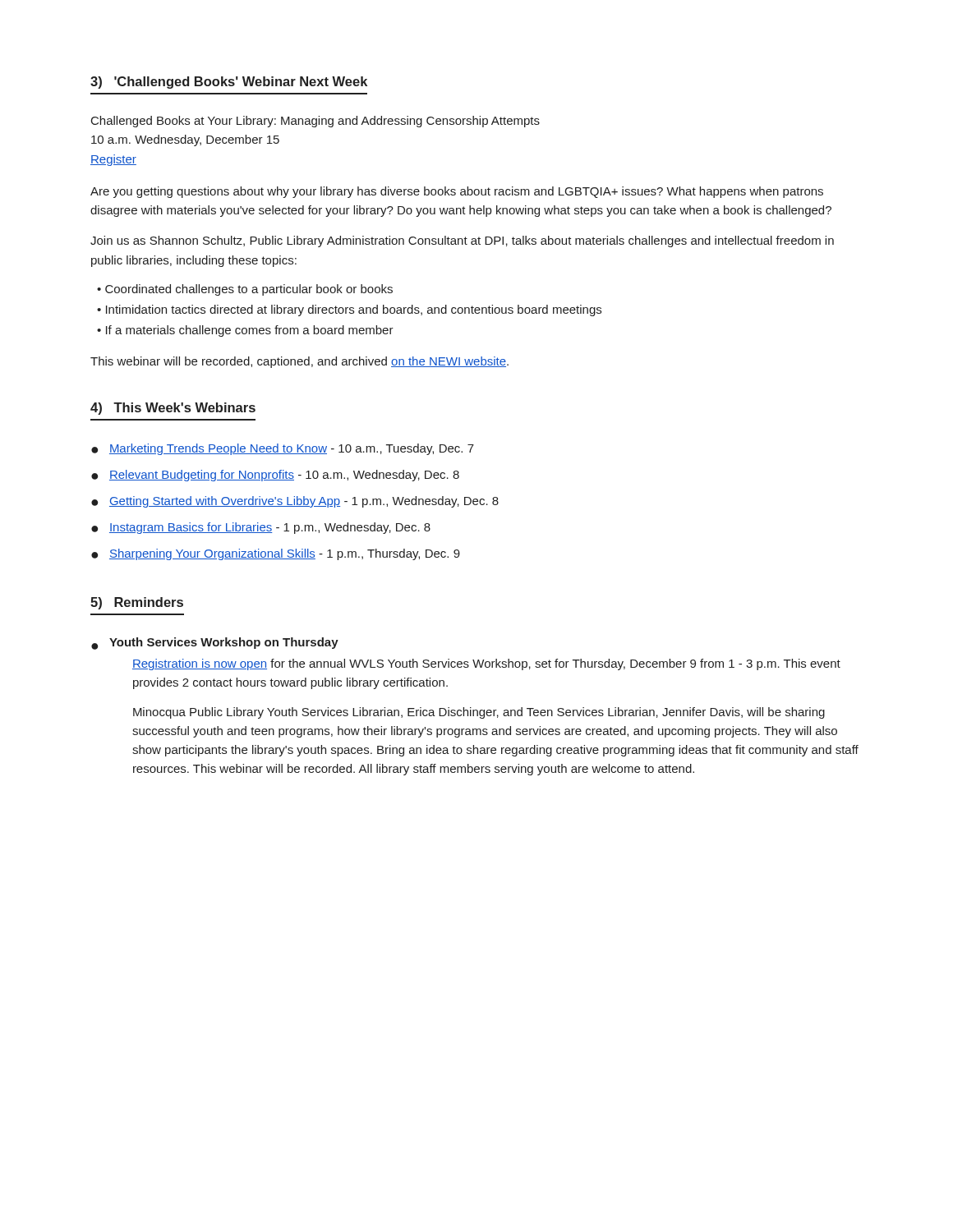953x1232 pixels.
Task: Select the passage starting "● Sharpening Your Organizational Skills - 1 p.m.,"
Action: [x=275, y=555]
